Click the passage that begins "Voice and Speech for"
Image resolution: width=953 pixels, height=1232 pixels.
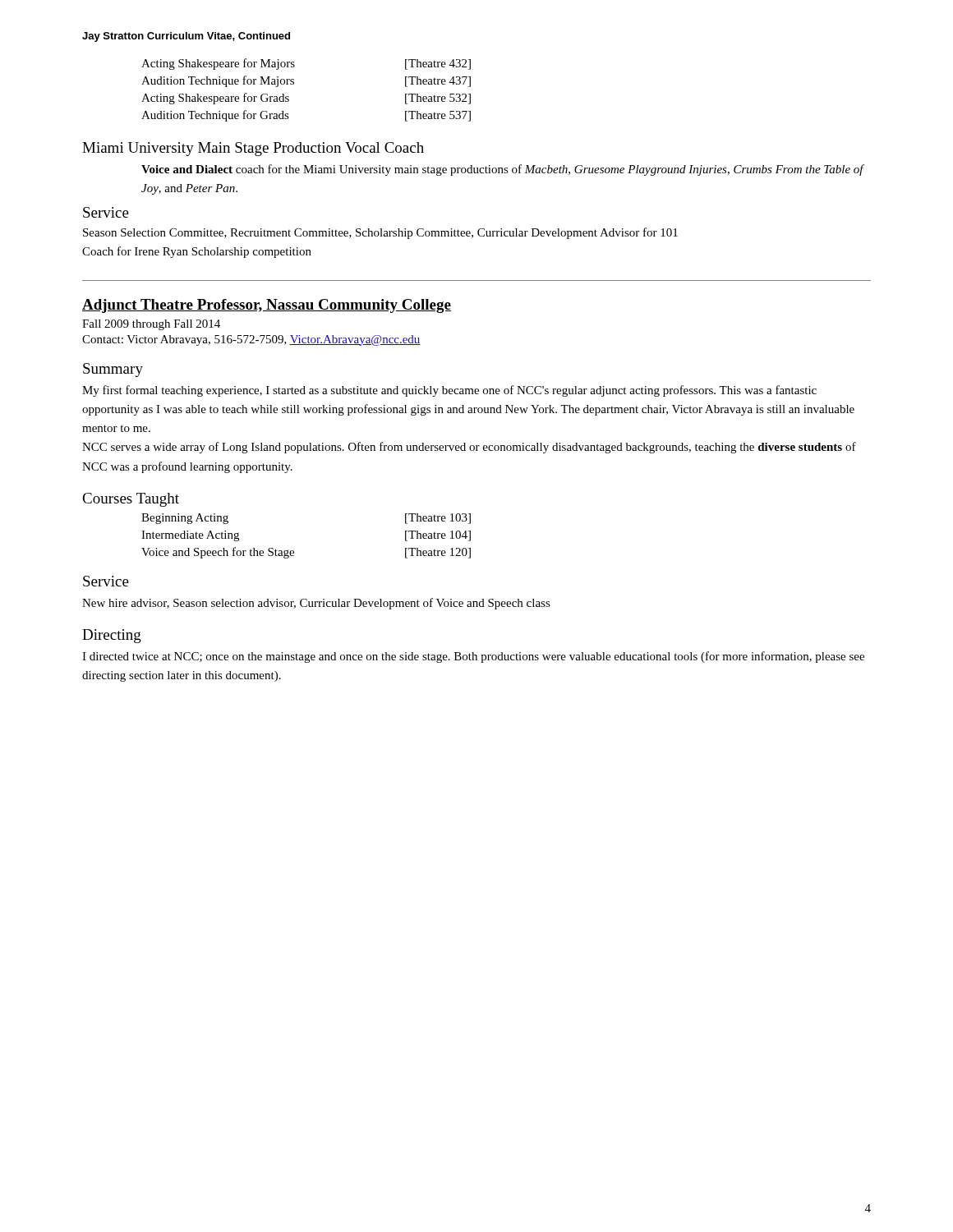coord(214,553)
